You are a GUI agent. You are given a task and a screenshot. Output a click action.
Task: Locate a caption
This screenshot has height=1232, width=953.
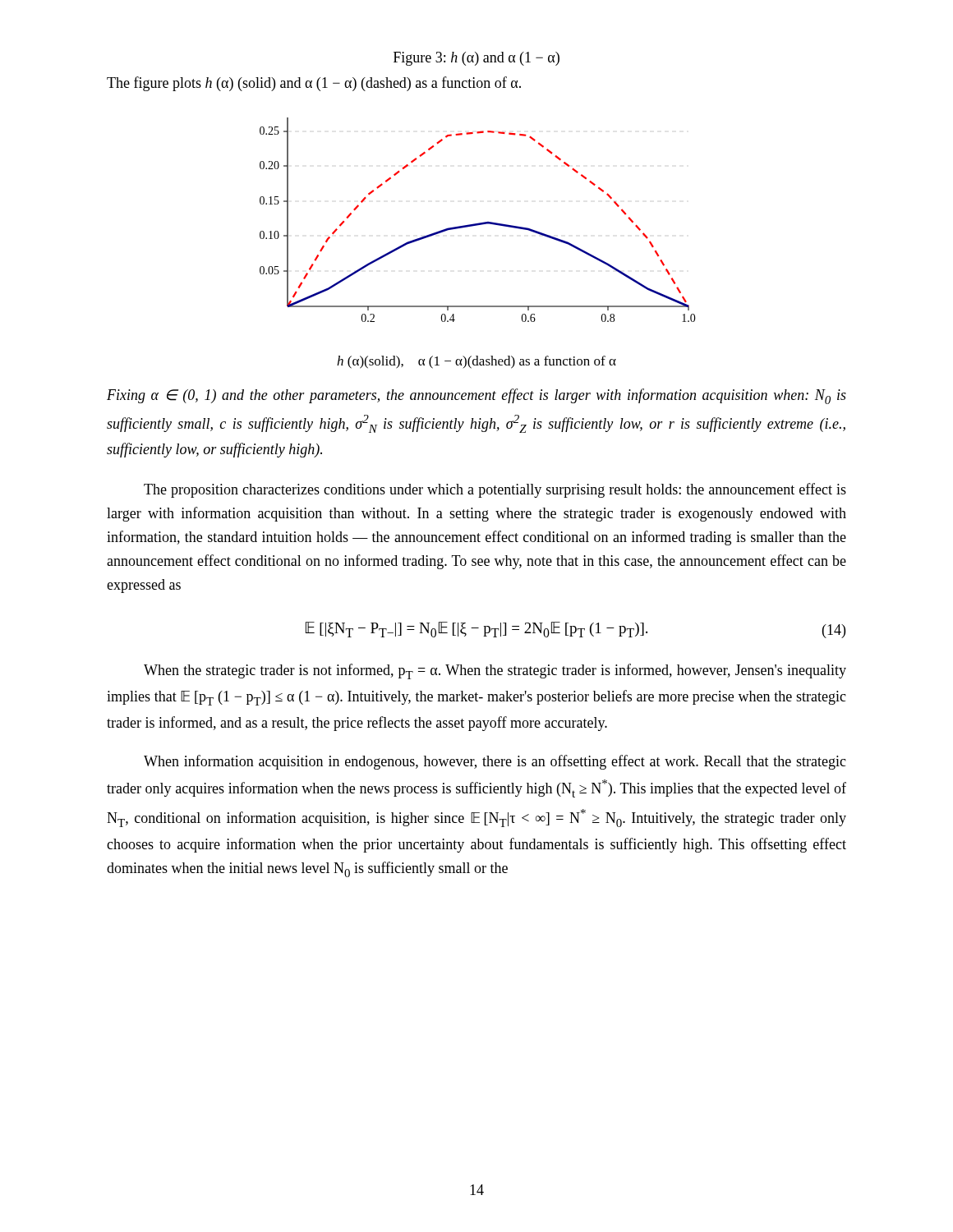[x=476, y=57]
